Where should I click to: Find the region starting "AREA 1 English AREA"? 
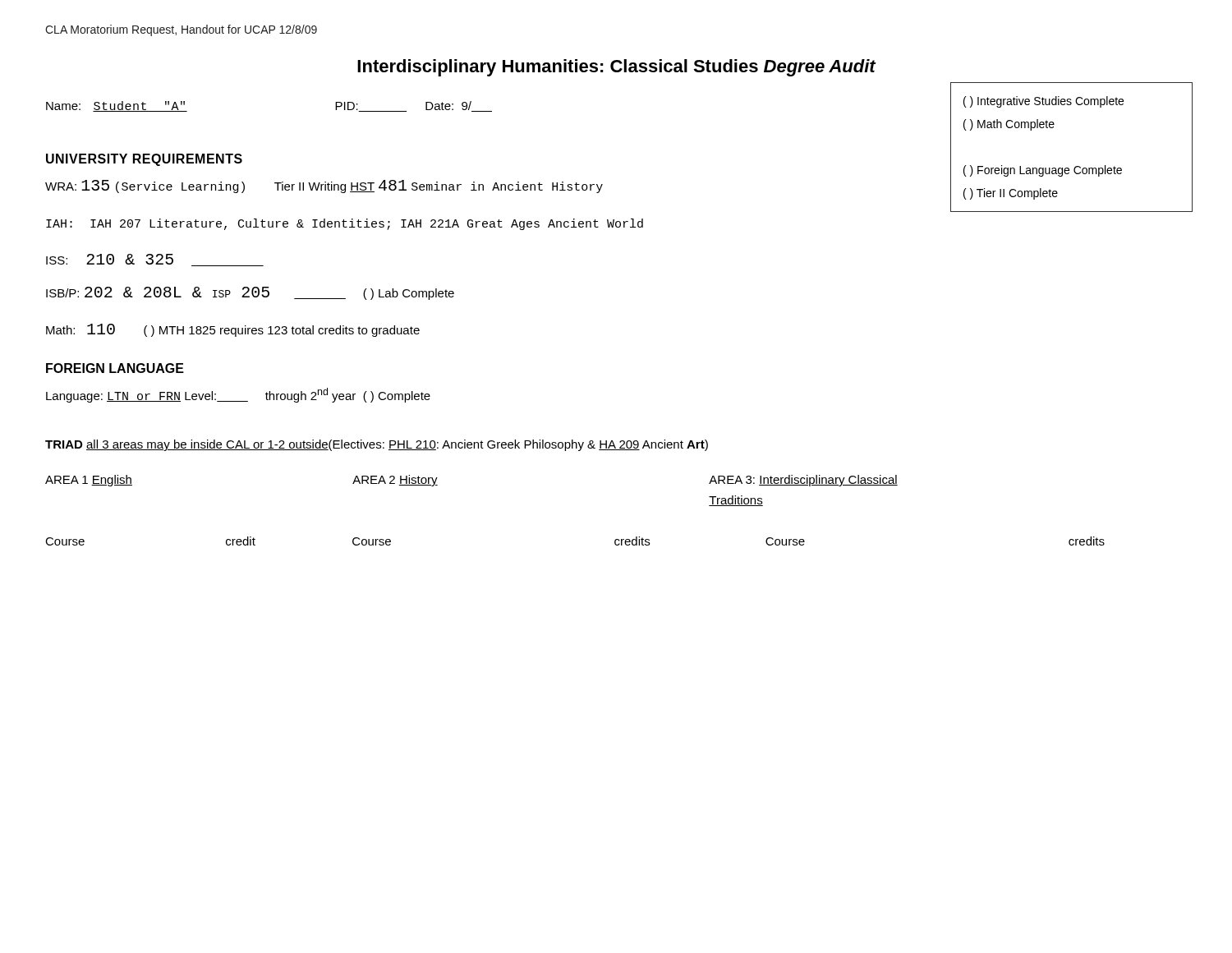85,480
